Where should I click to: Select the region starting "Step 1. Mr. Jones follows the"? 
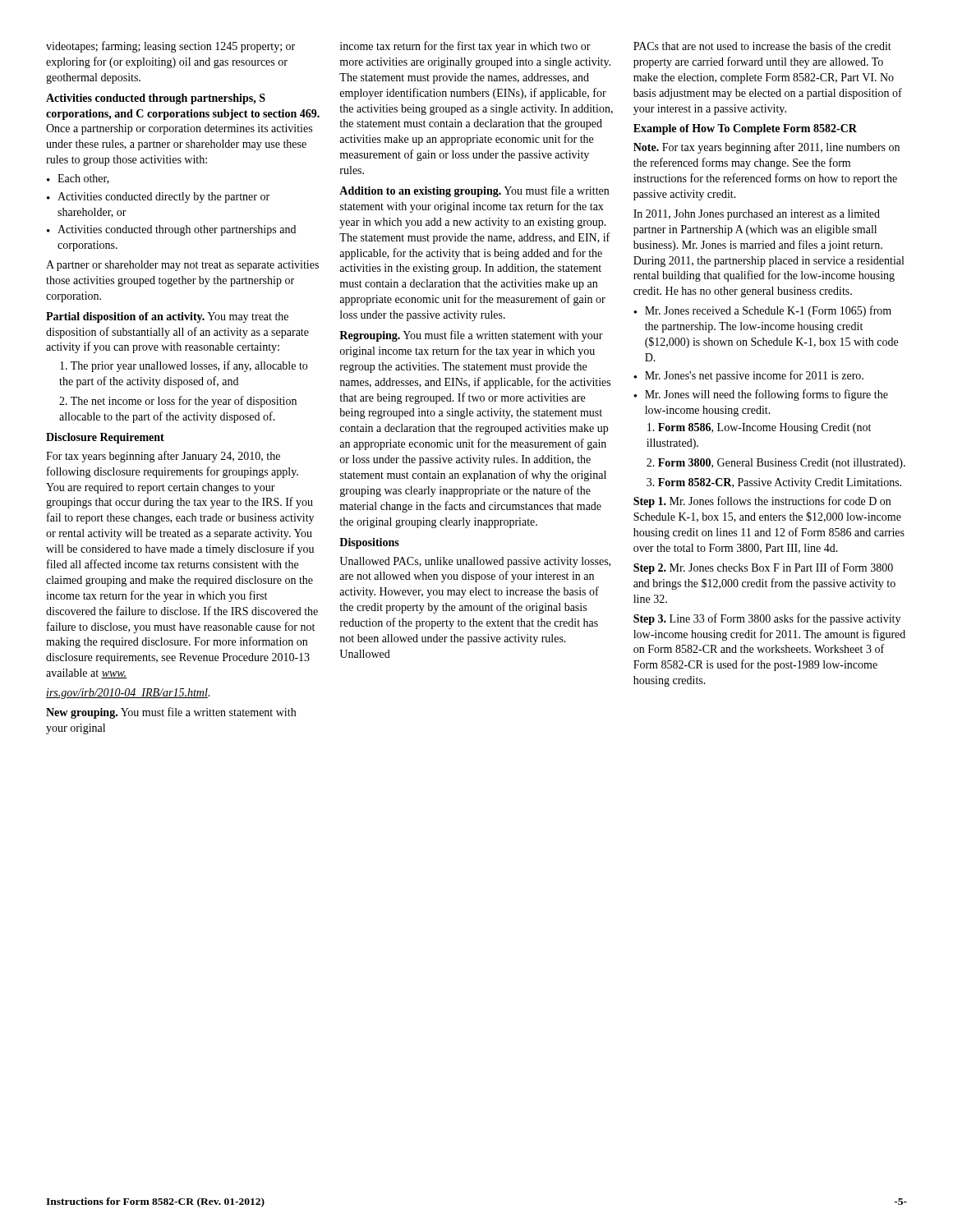coord(769,525)
